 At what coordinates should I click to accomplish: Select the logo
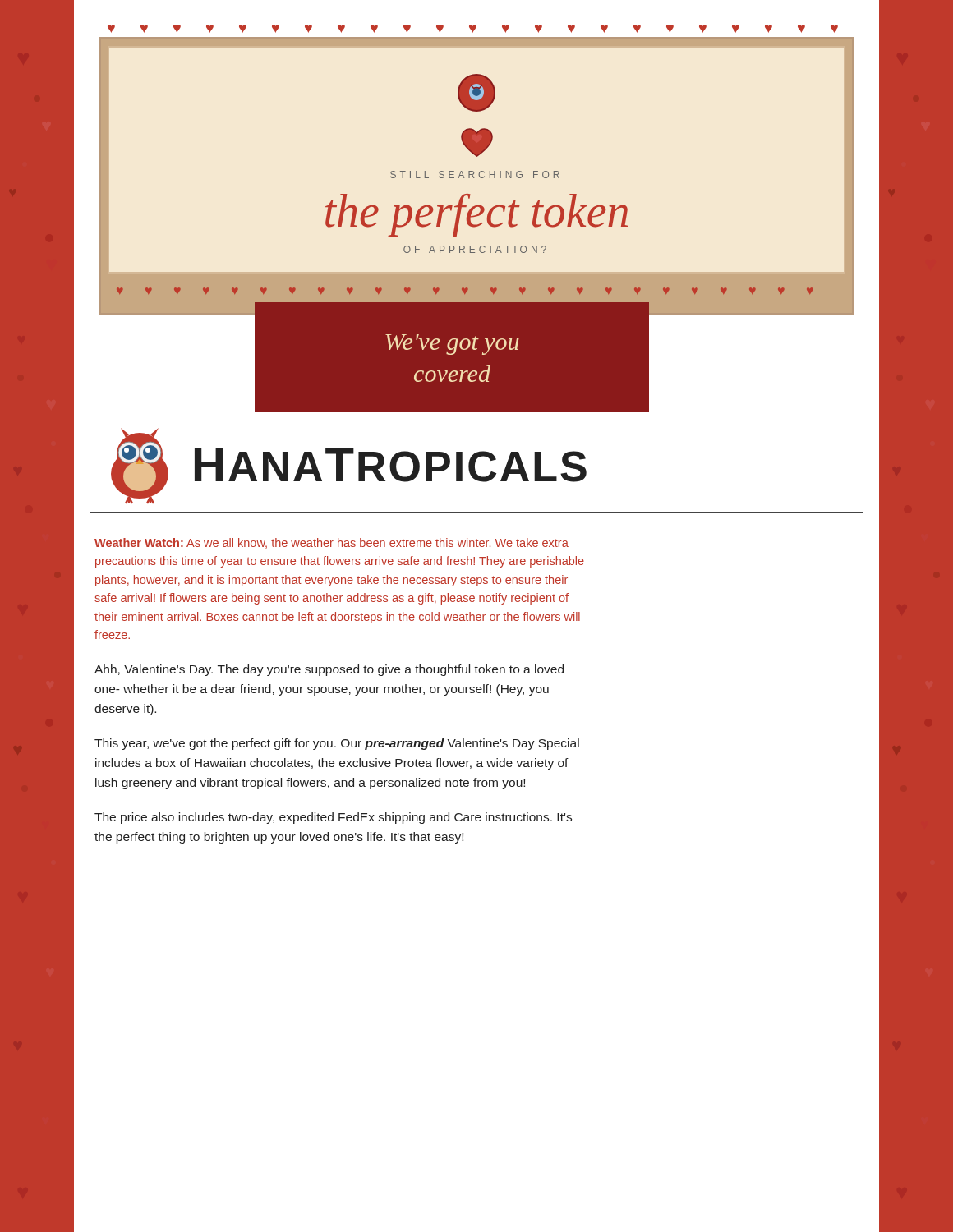tap(476, 468)
